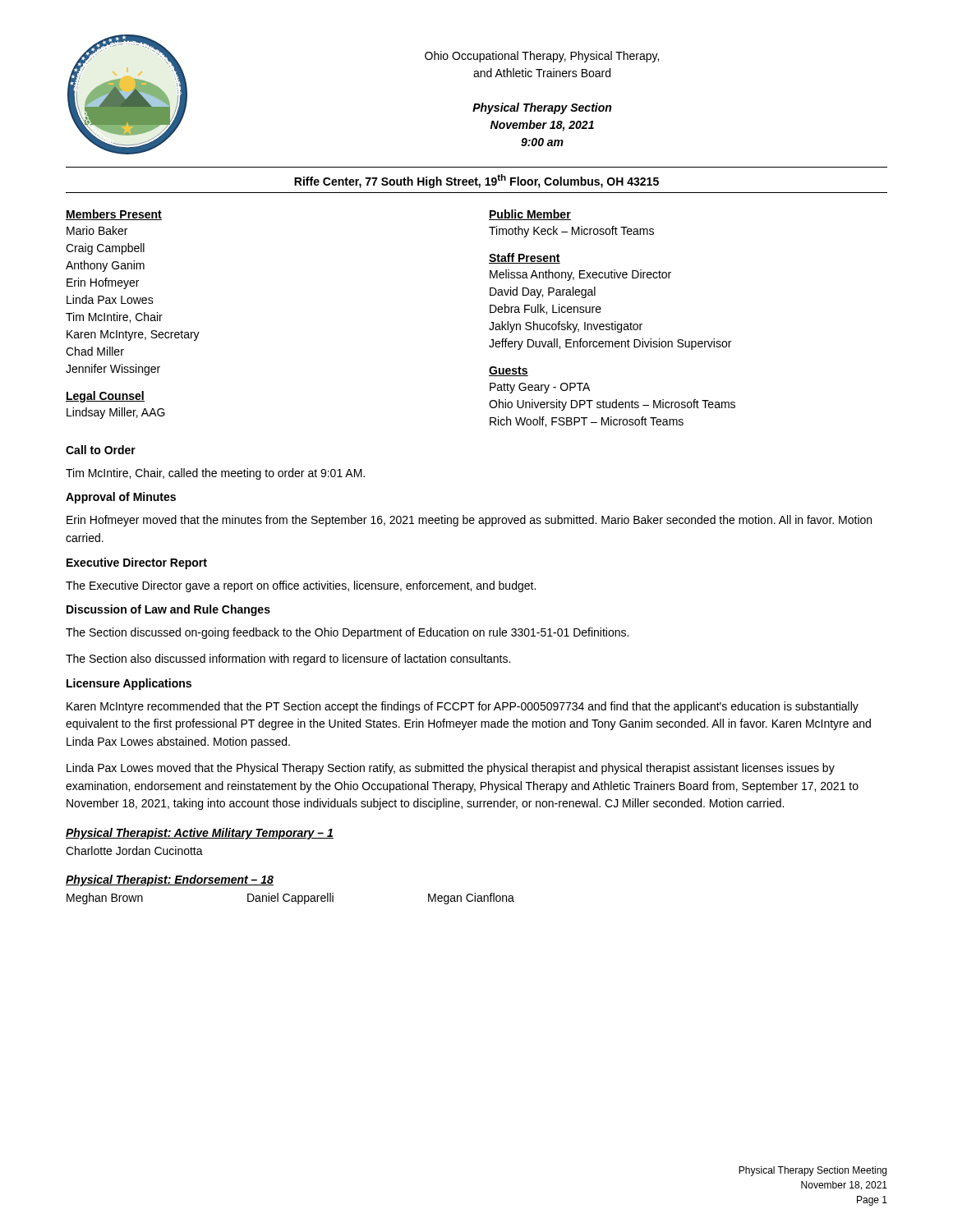Select the passage starting "Guests Patty Geary - OPTA Ohio University"
Viewport: 953px width, 1232px height.
click(x=688, y=397)
